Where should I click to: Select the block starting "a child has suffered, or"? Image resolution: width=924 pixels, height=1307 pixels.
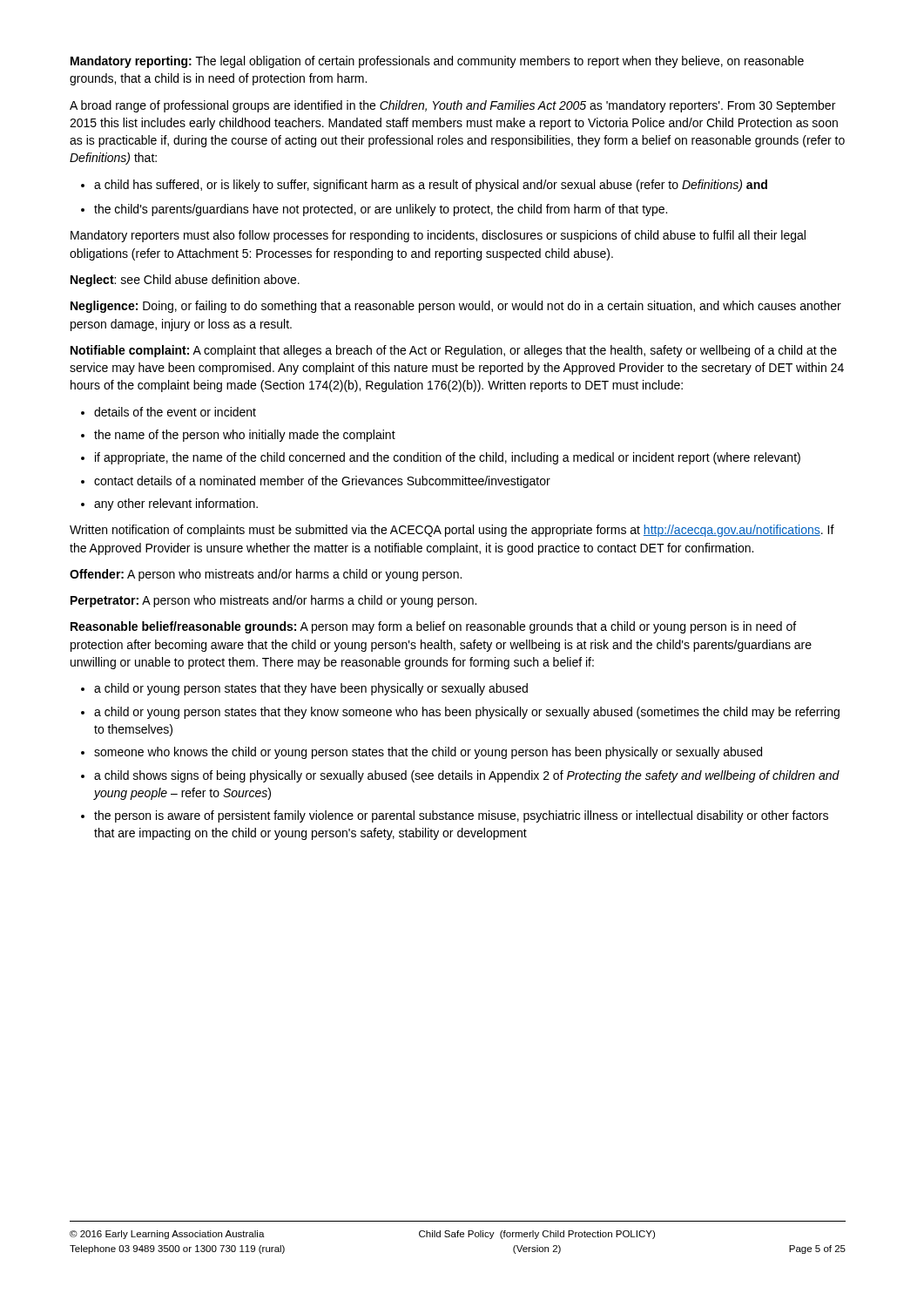458,185
